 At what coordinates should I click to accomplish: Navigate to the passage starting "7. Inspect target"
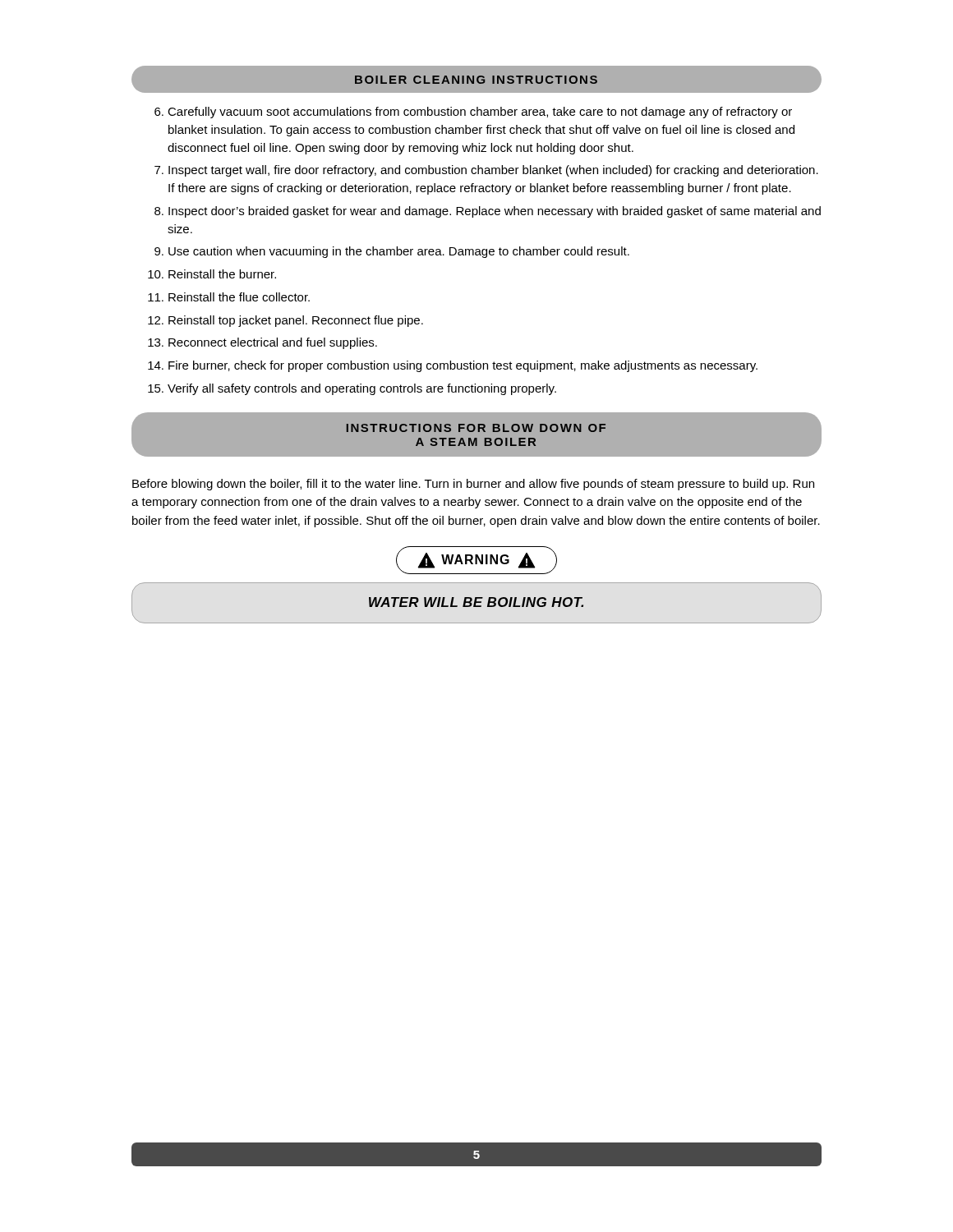481,179
